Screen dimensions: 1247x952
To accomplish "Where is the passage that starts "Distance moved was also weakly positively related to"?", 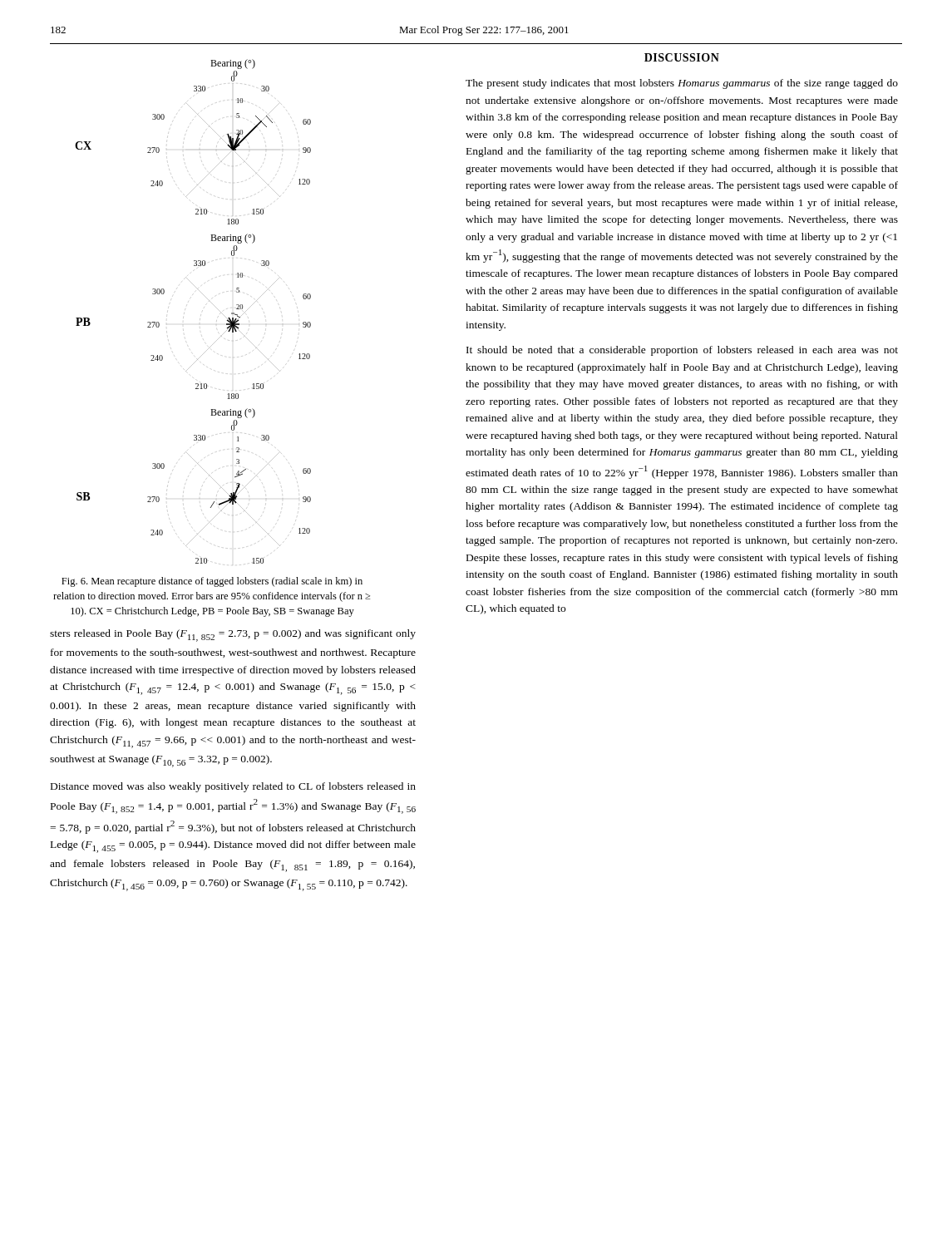I will click(233, 835).
